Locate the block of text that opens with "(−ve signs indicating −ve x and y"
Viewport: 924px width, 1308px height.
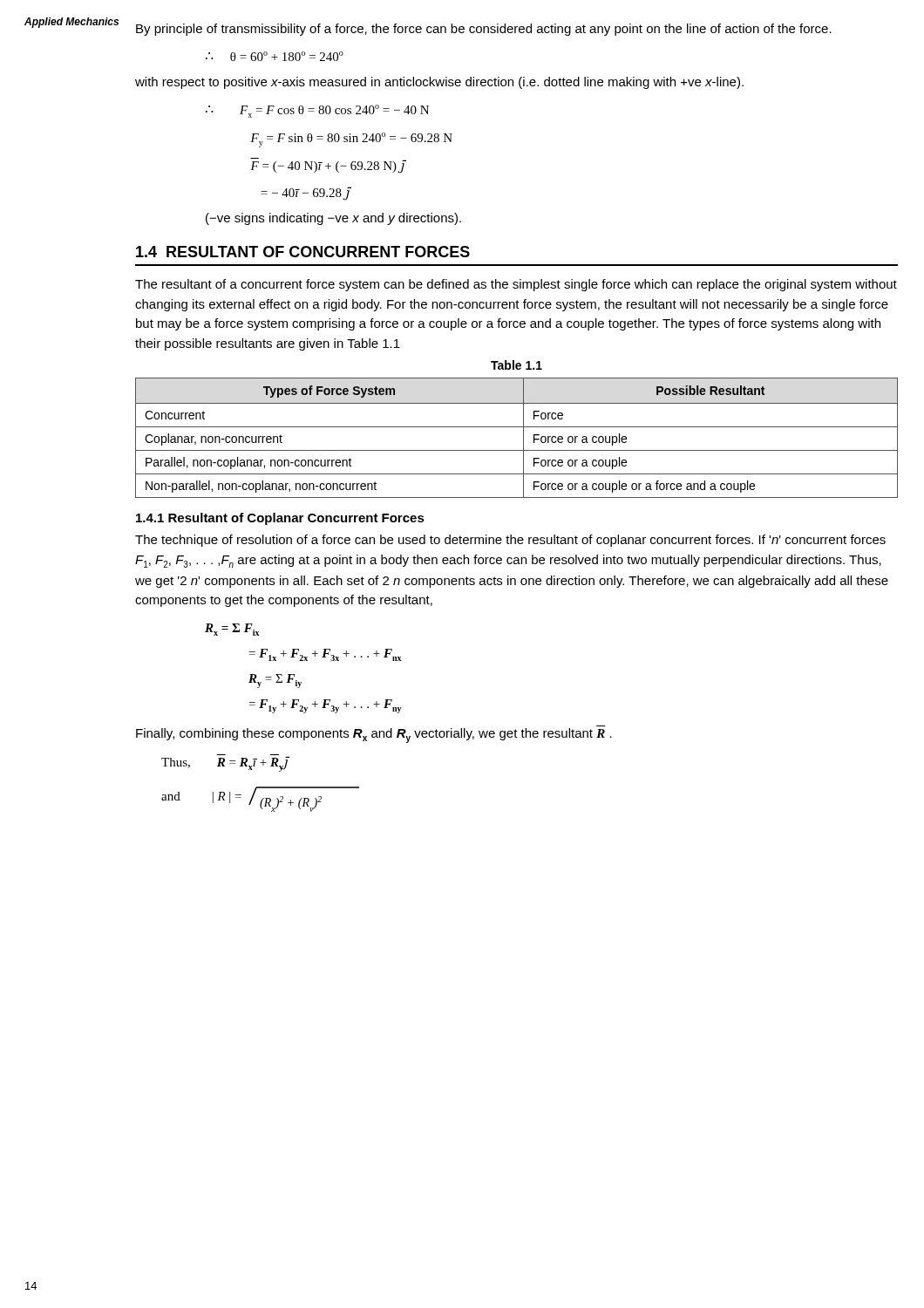[334, 217]
